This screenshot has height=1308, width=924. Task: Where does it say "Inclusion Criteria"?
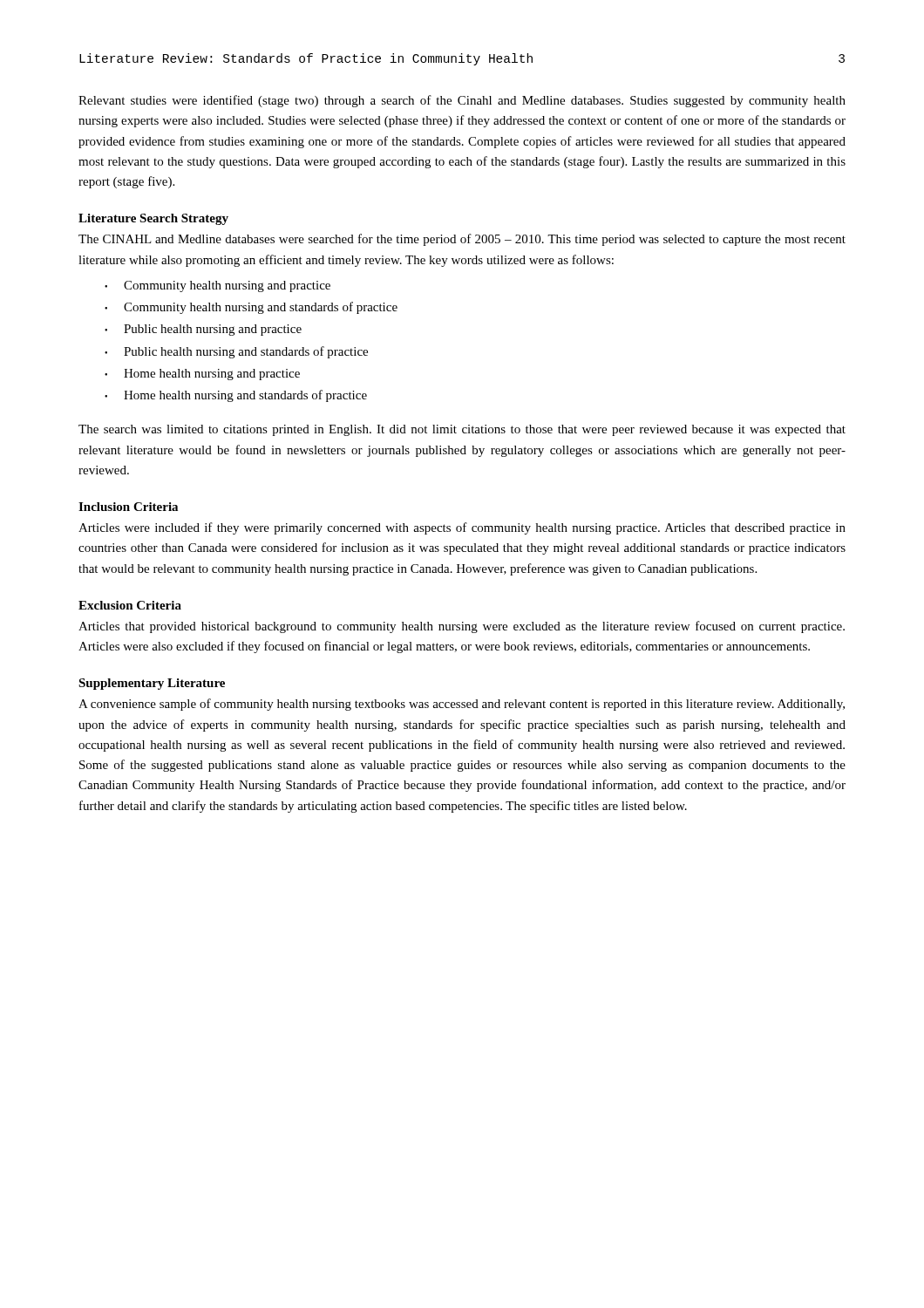[128, 507]
